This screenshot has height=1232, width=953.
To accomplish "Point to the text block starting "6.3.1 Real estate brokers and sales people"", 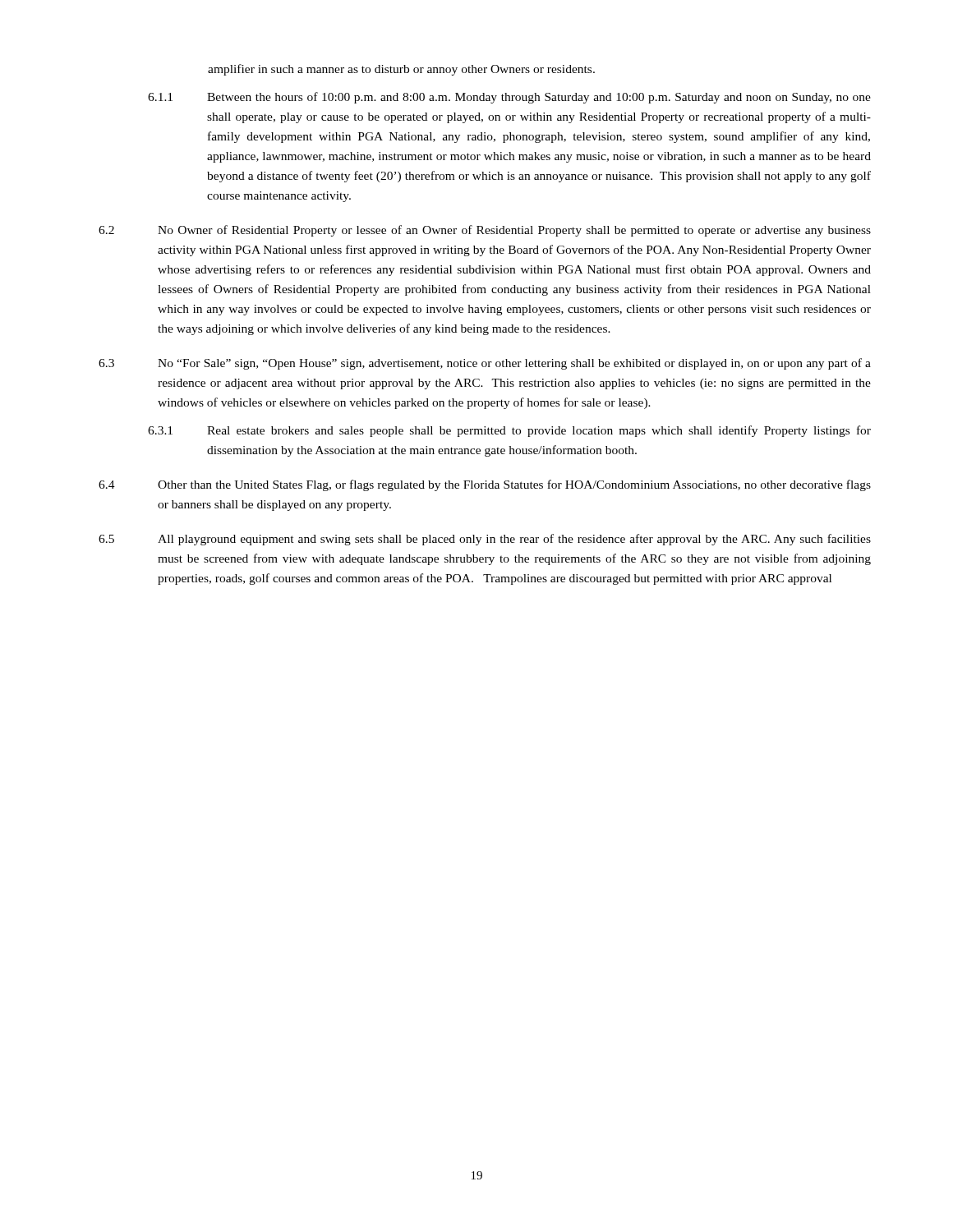I will click(509, 440).
